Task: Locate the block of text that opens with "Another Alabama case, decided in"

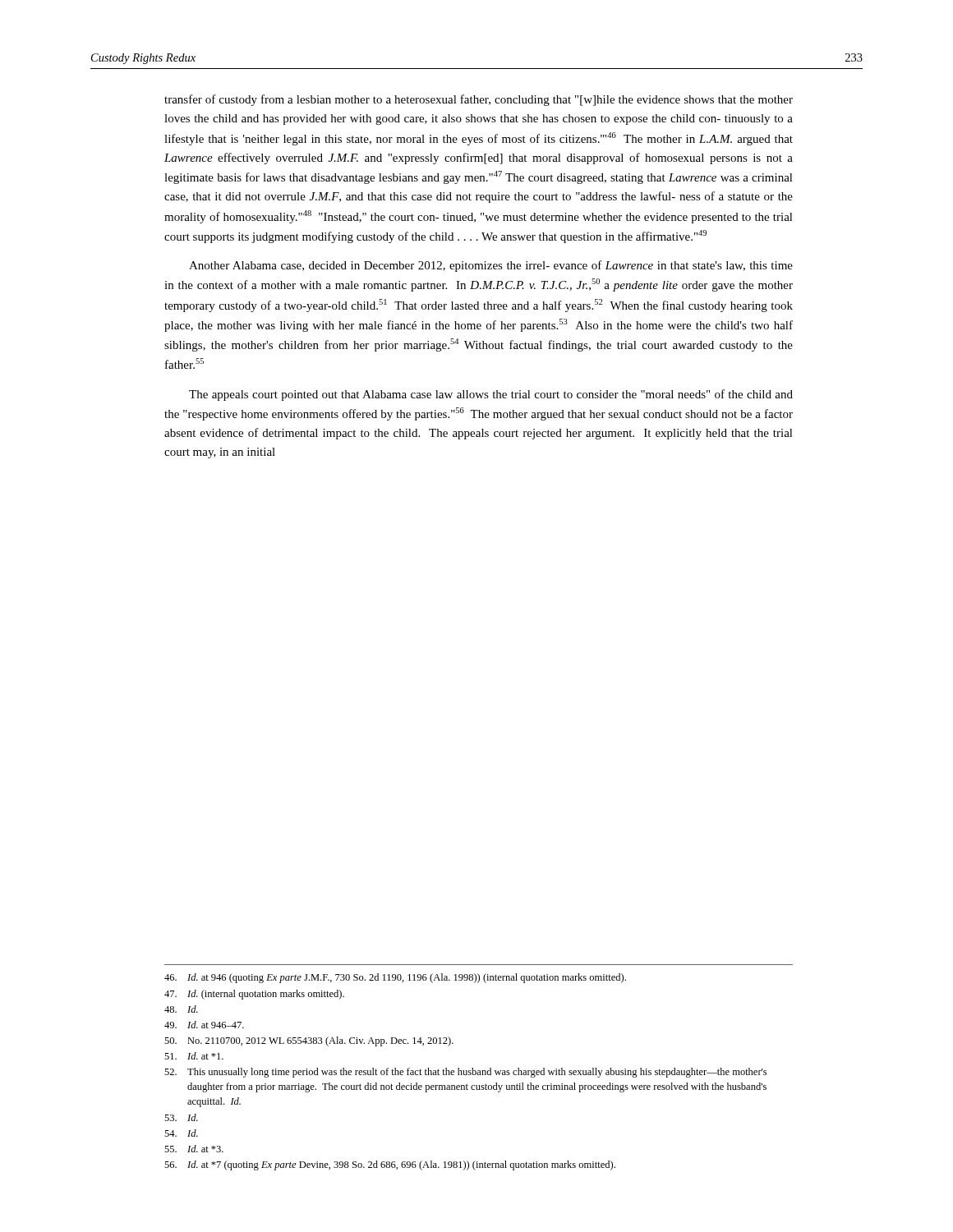Action: point(479,316)
